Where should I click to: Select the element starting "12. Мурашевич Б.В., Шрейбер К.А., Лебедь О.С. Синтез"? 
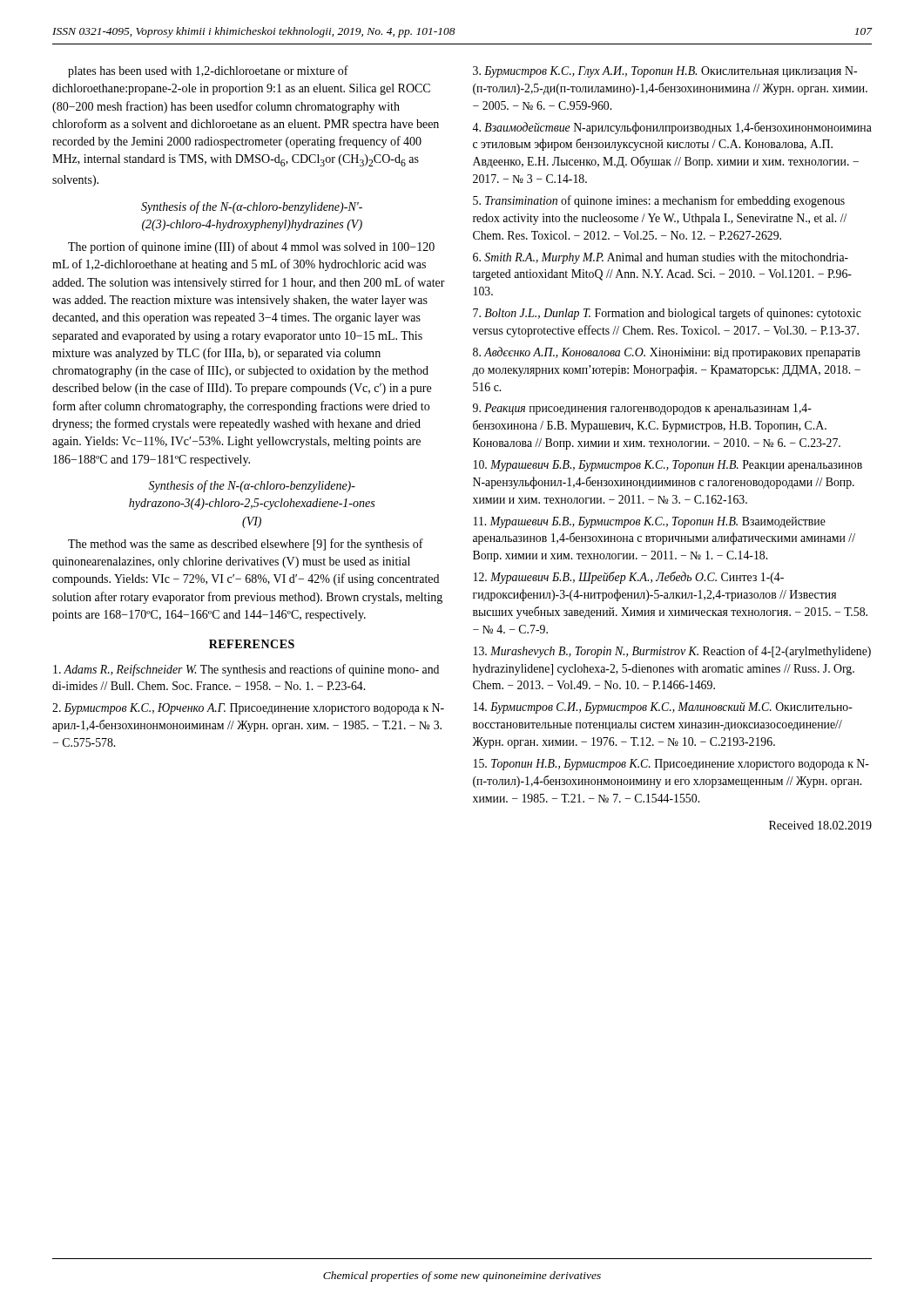pos(670,603)
